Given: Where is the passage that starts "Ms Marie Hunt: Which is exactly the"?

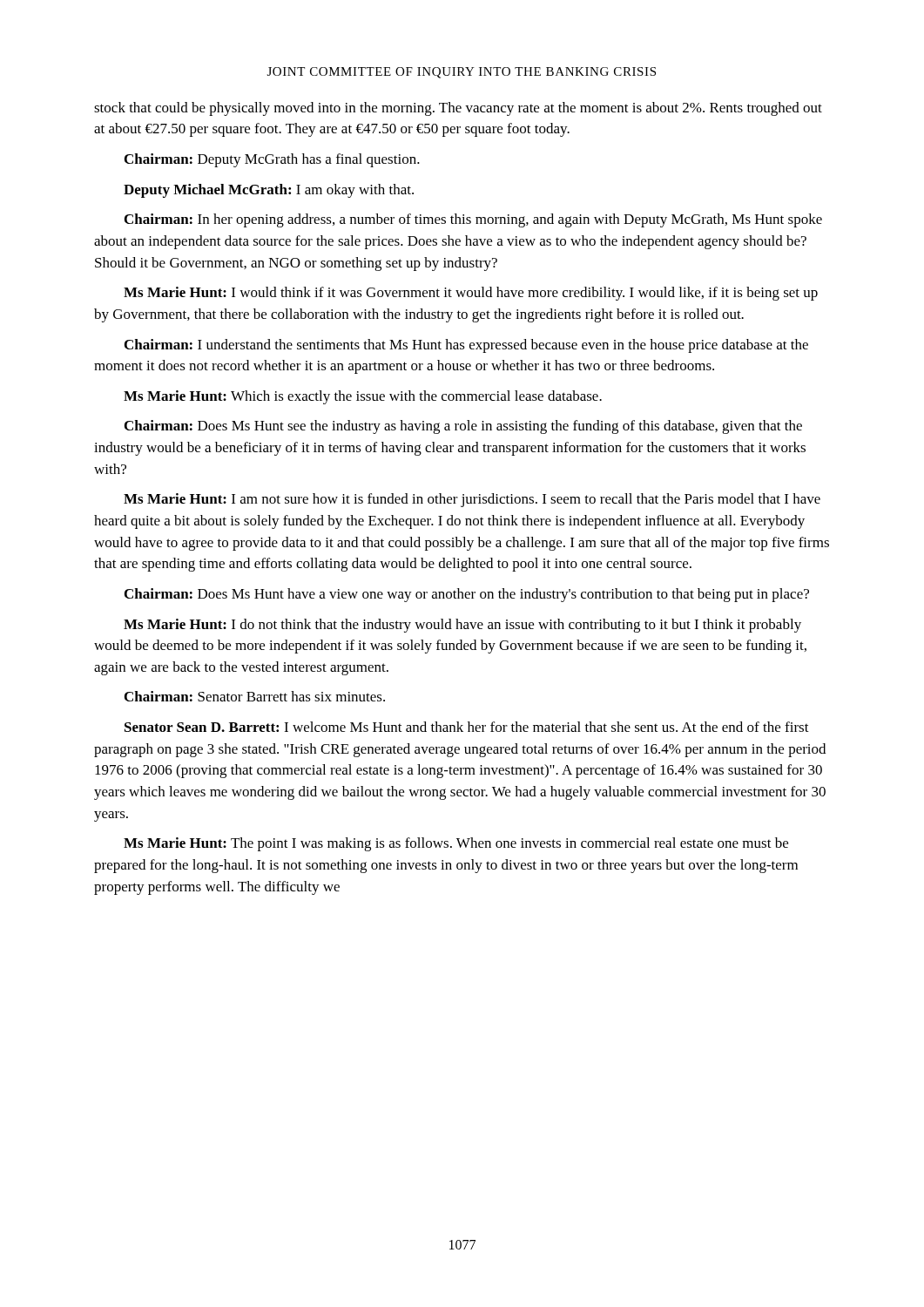Looking at the screenshot, I should click(363, 396).
